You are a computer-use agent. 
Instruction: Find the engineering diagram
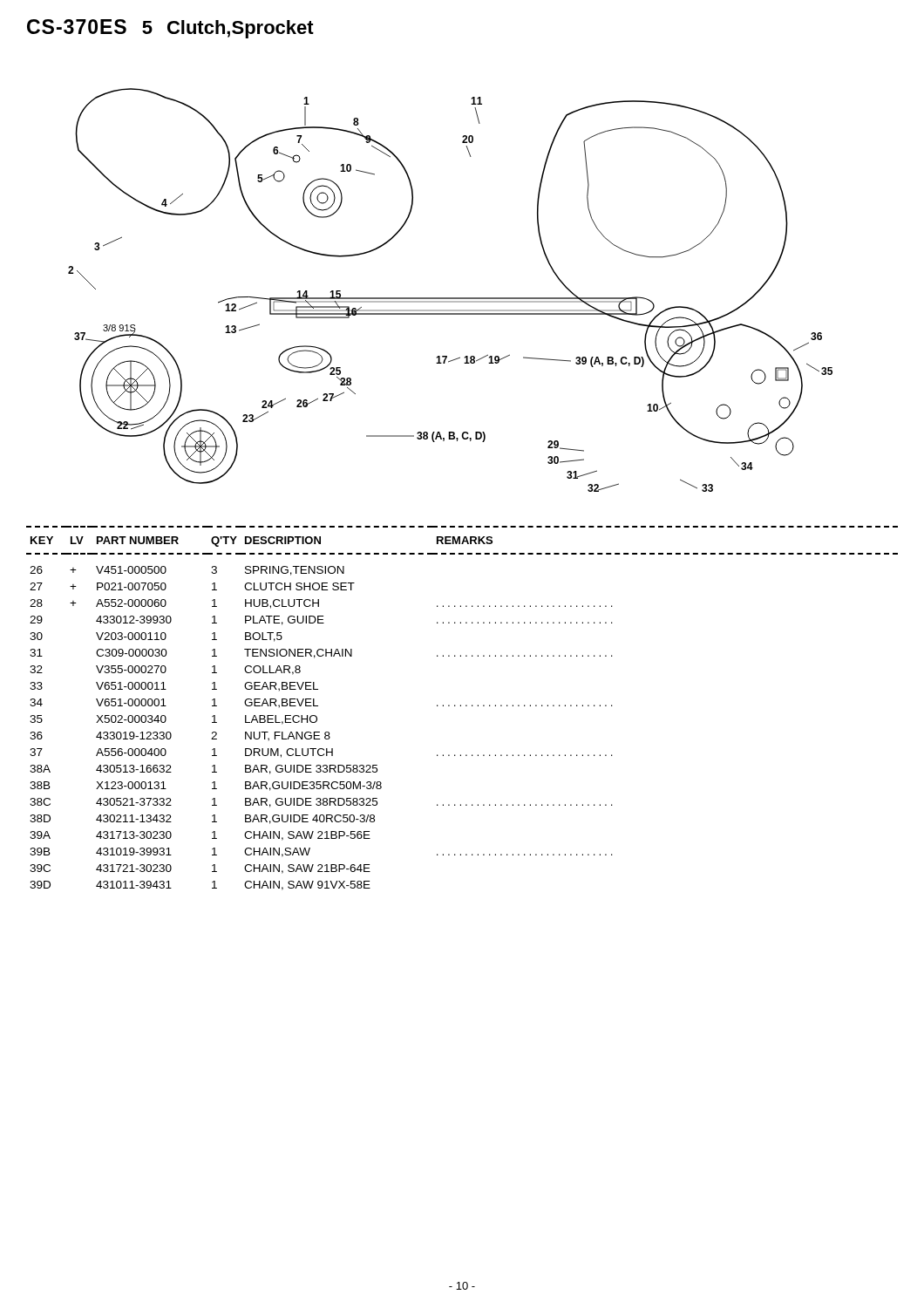(x=462, y=276)
